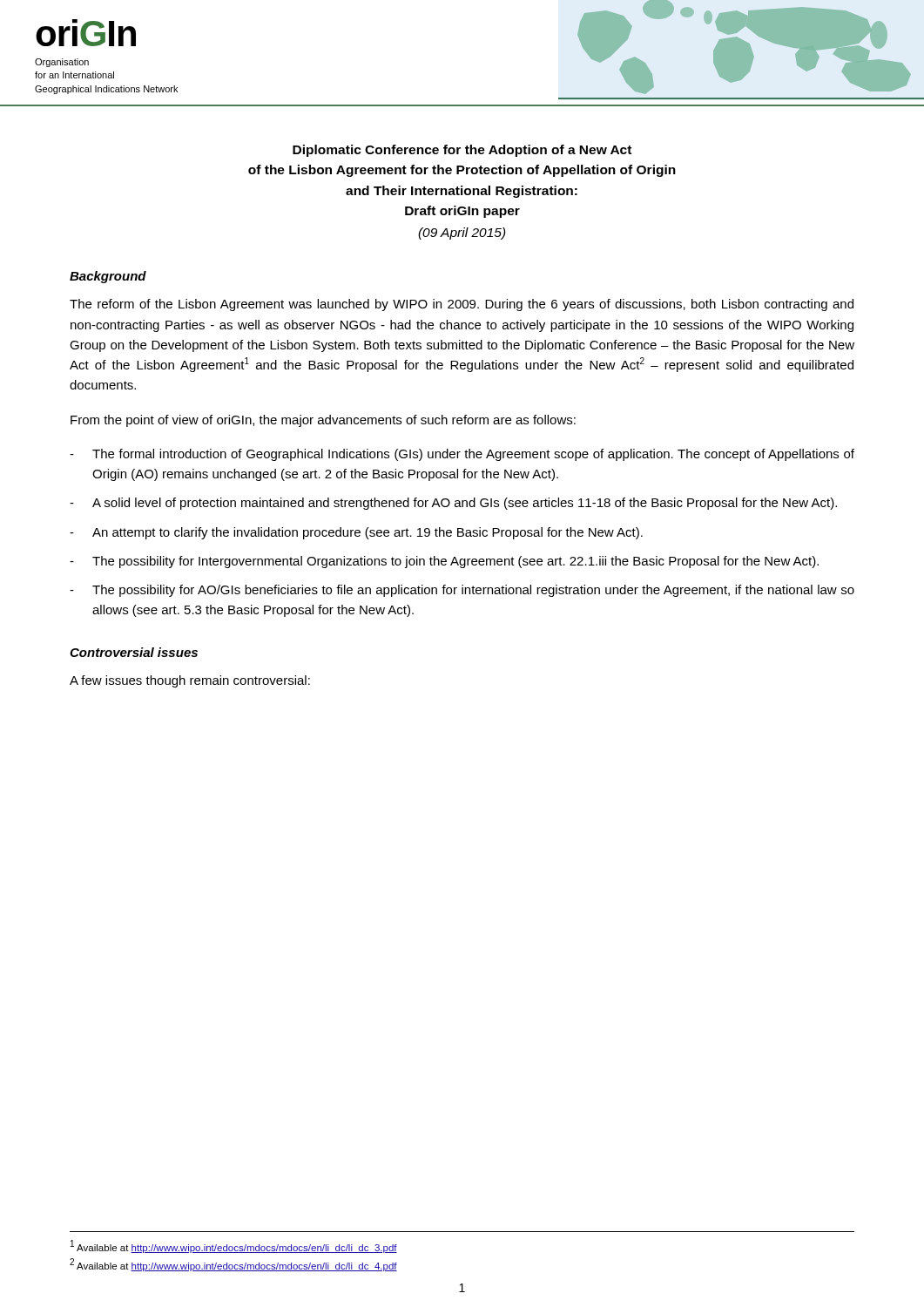
Task: Select the text starting "Controversial issues"
Action: tap(134, 652)
